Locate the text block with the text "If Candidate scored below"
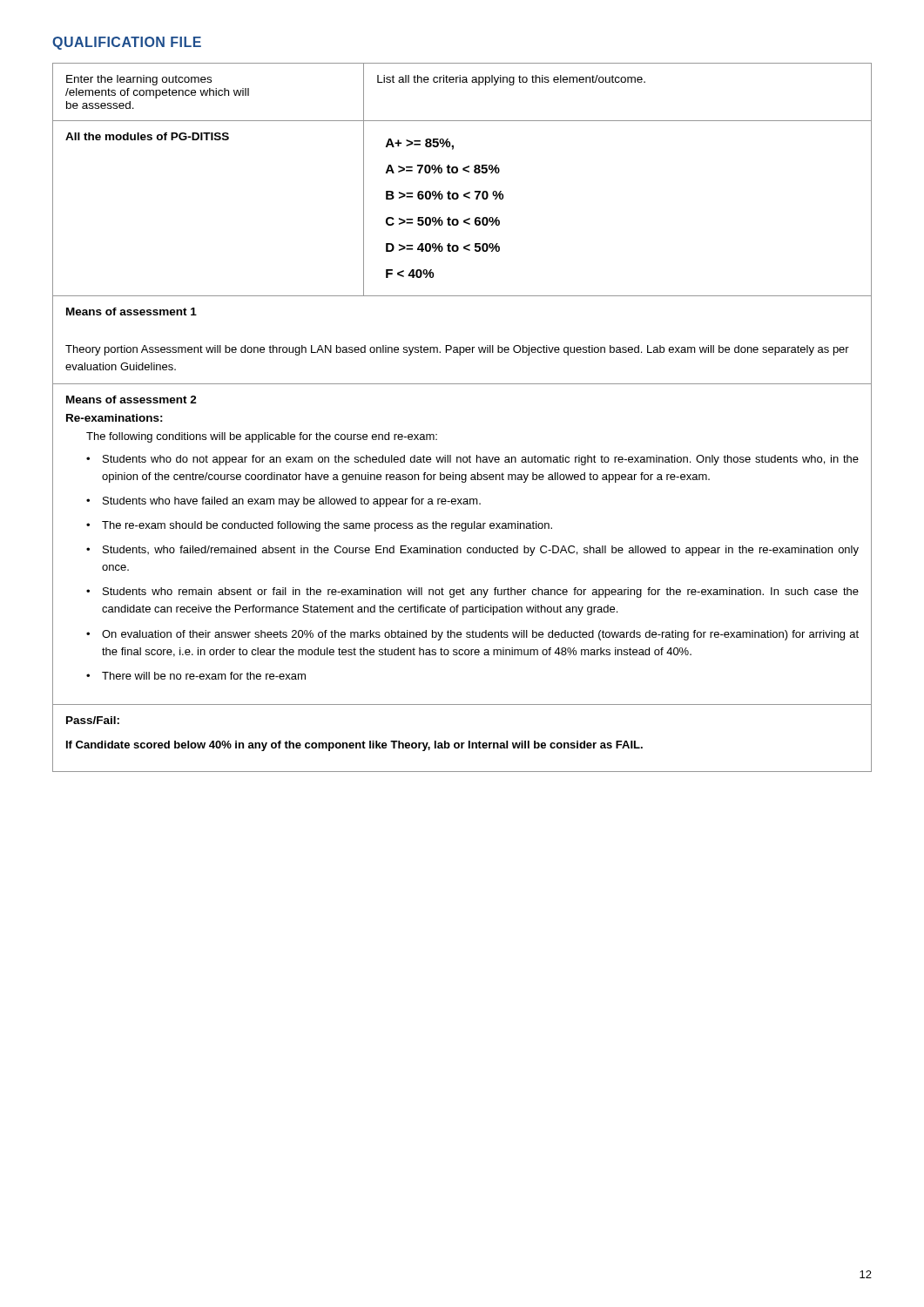 [462, 745]
